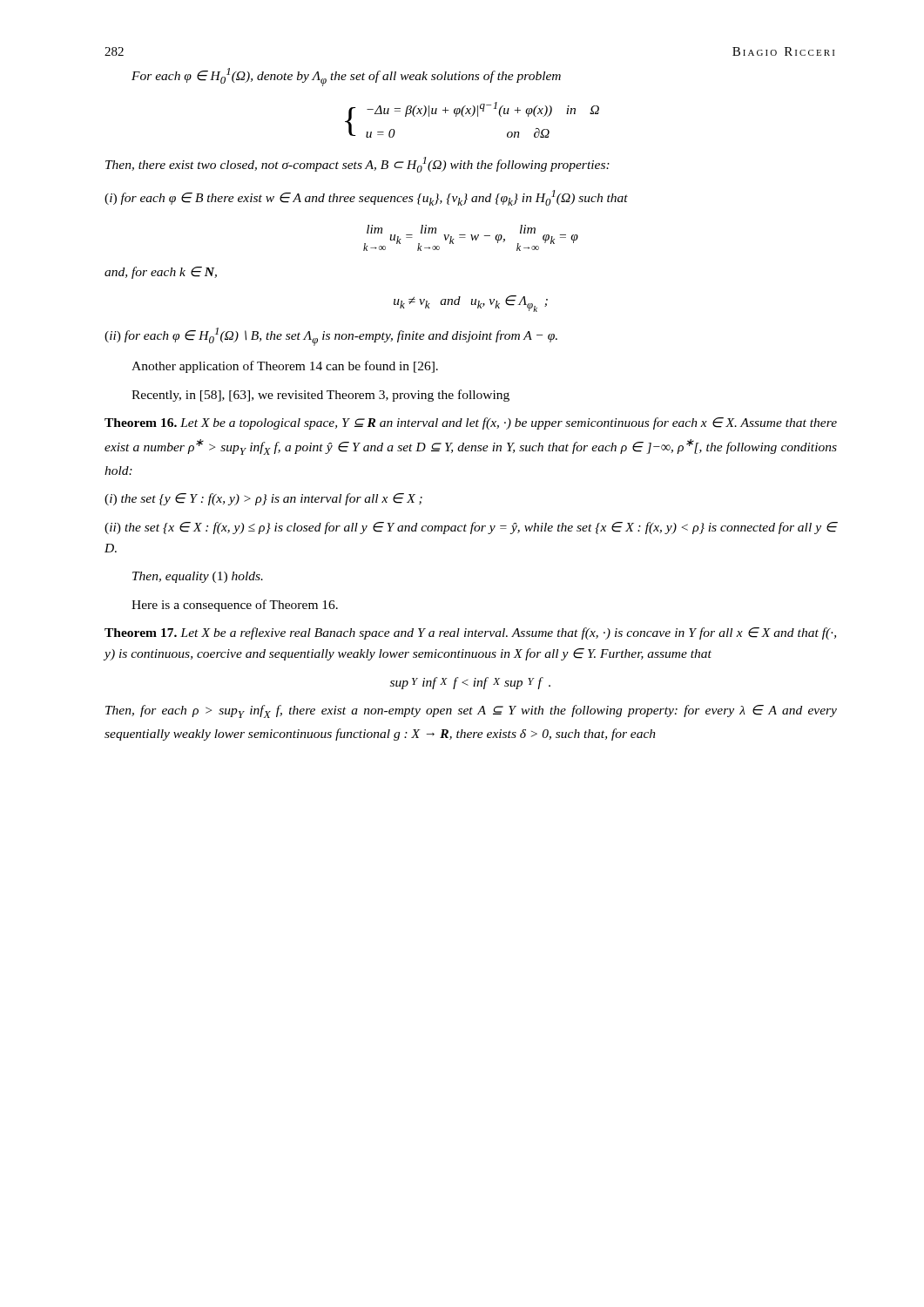Find the region starting "Recently, in [58],"

471,395
